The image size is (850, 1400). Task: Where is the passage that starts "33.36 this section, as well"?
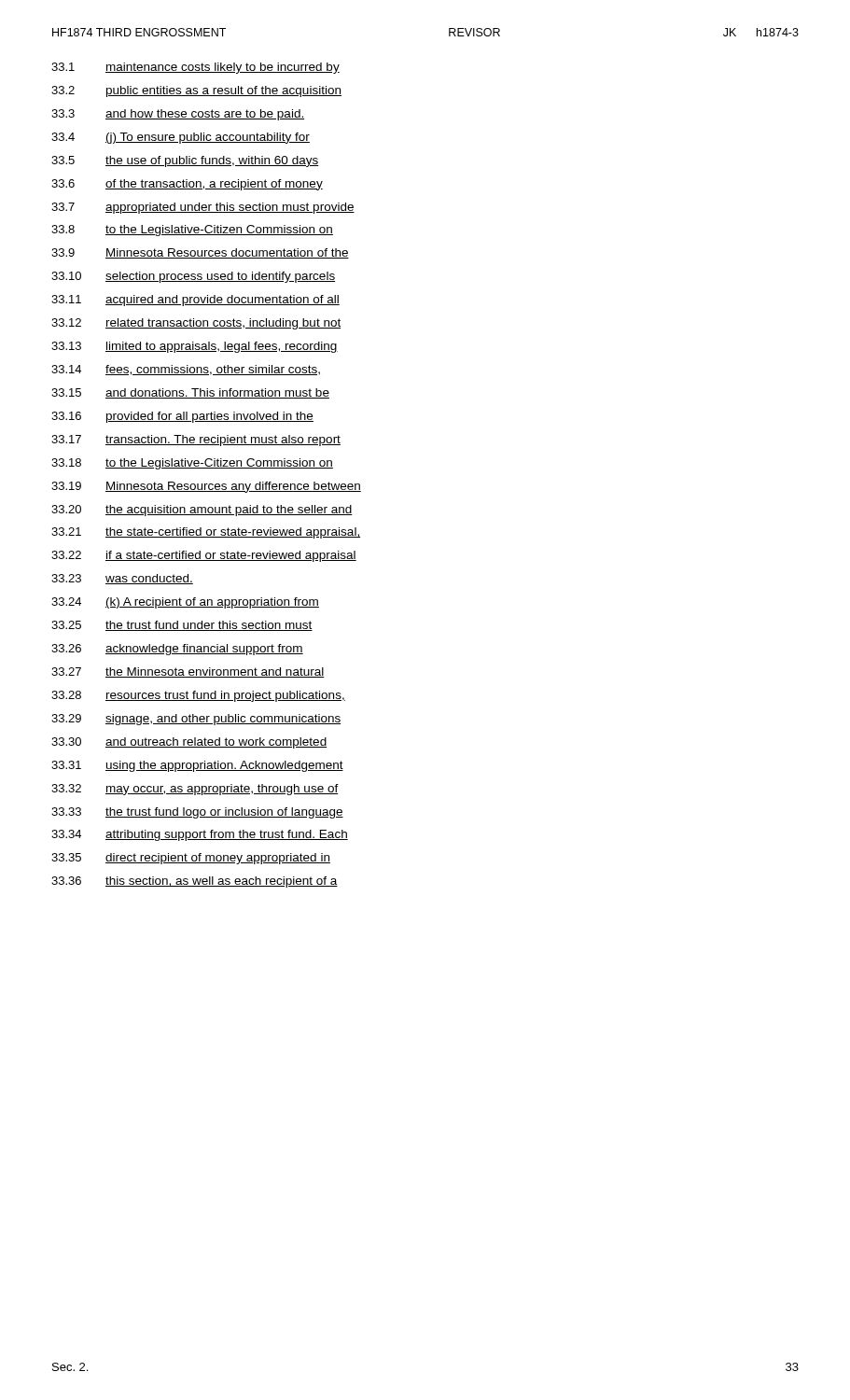click(194, 882)
